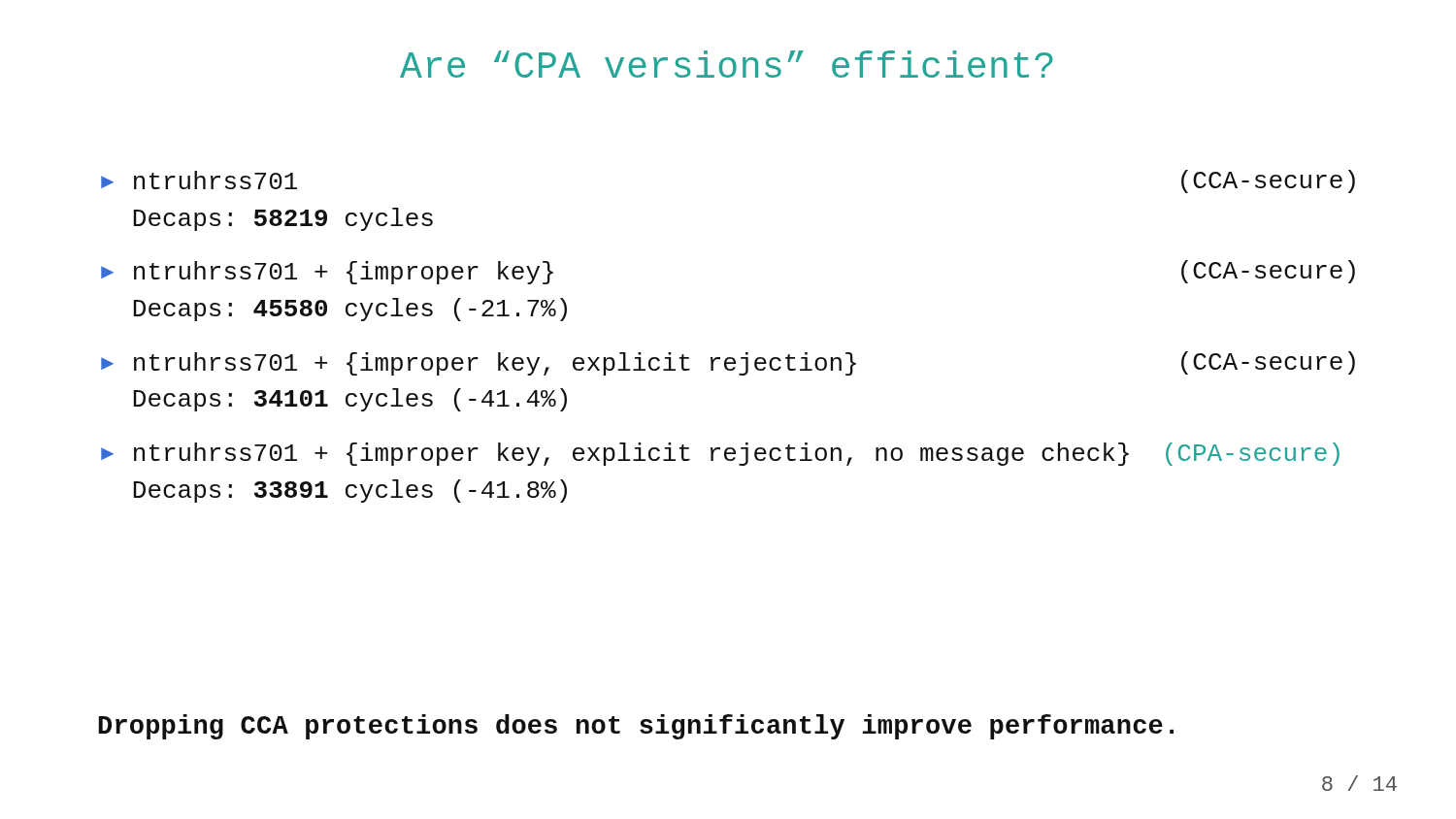Image resolution: width=1456 pixels, height=819 pixels.
Task: Locate the list item containing "► ntruhrss701 + {improper key}"
Action: coord(321,272)
